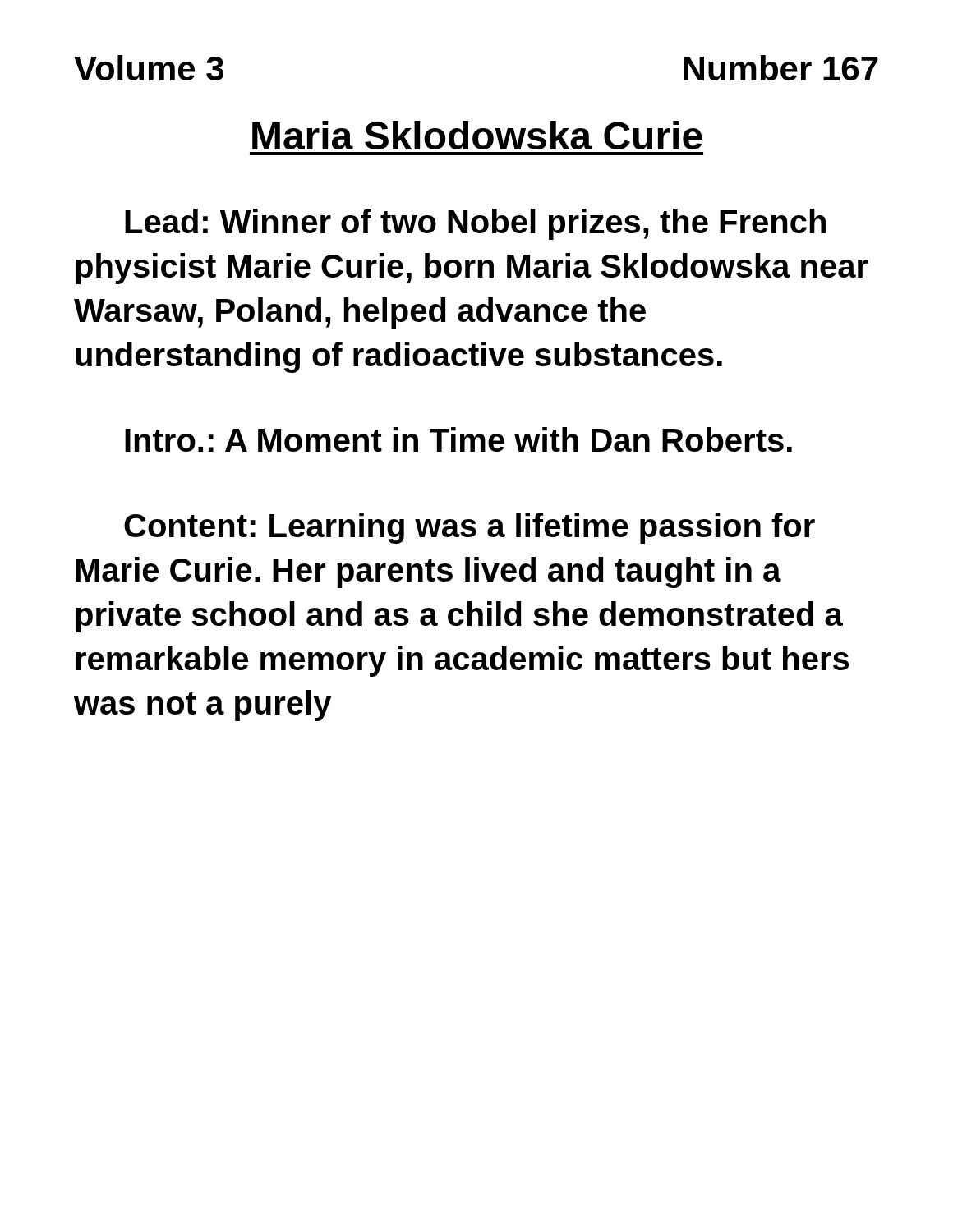Find the title with the text "Maria Sklodowska Curie"
The width and height of the screenshot is (953, 1232).
tap(476, 136)
